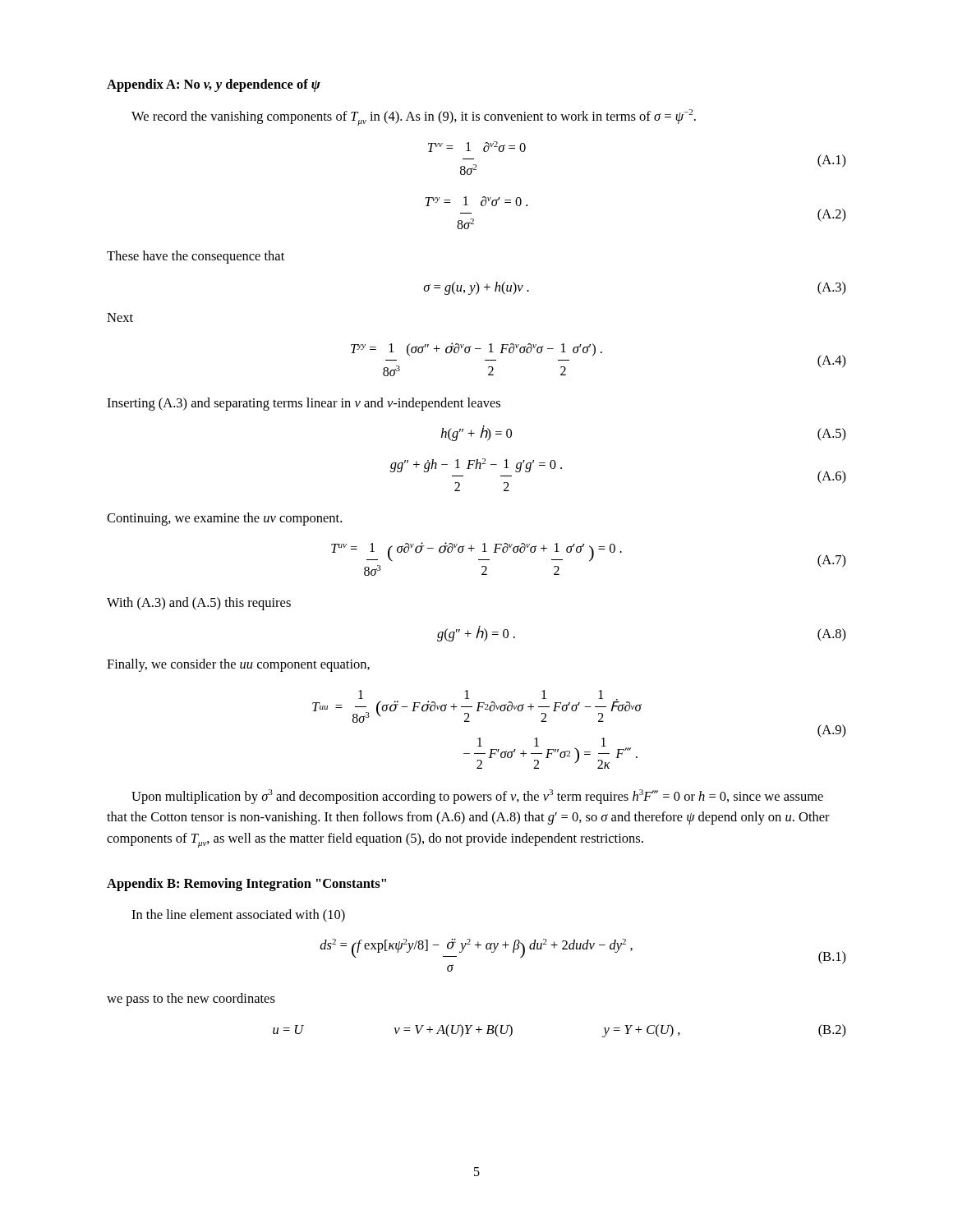Select the text starting "In the line element associated with"

tap(238, 914)
